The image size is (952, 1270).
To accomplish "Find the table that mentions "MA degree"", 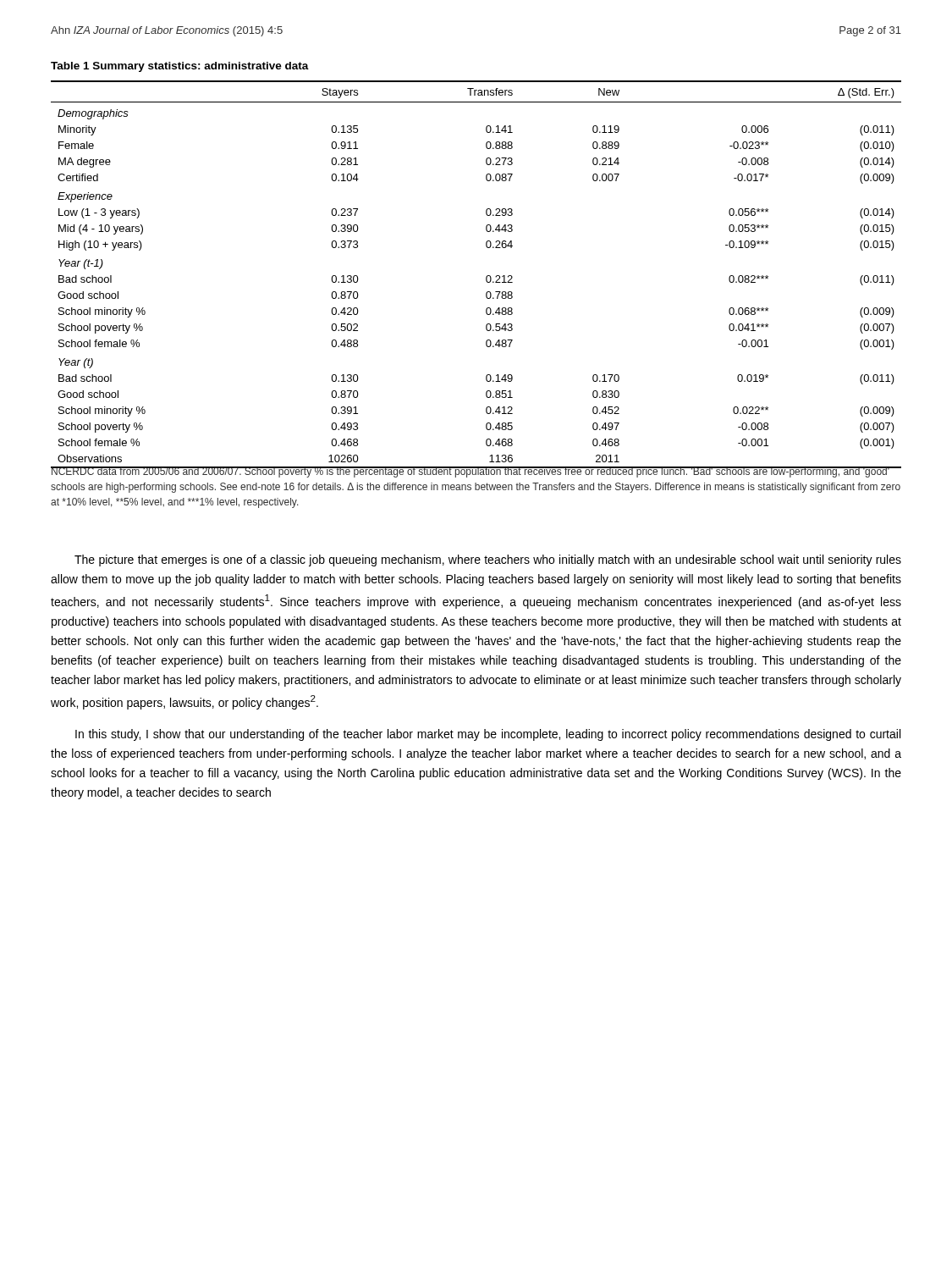I will coord(476,274).
